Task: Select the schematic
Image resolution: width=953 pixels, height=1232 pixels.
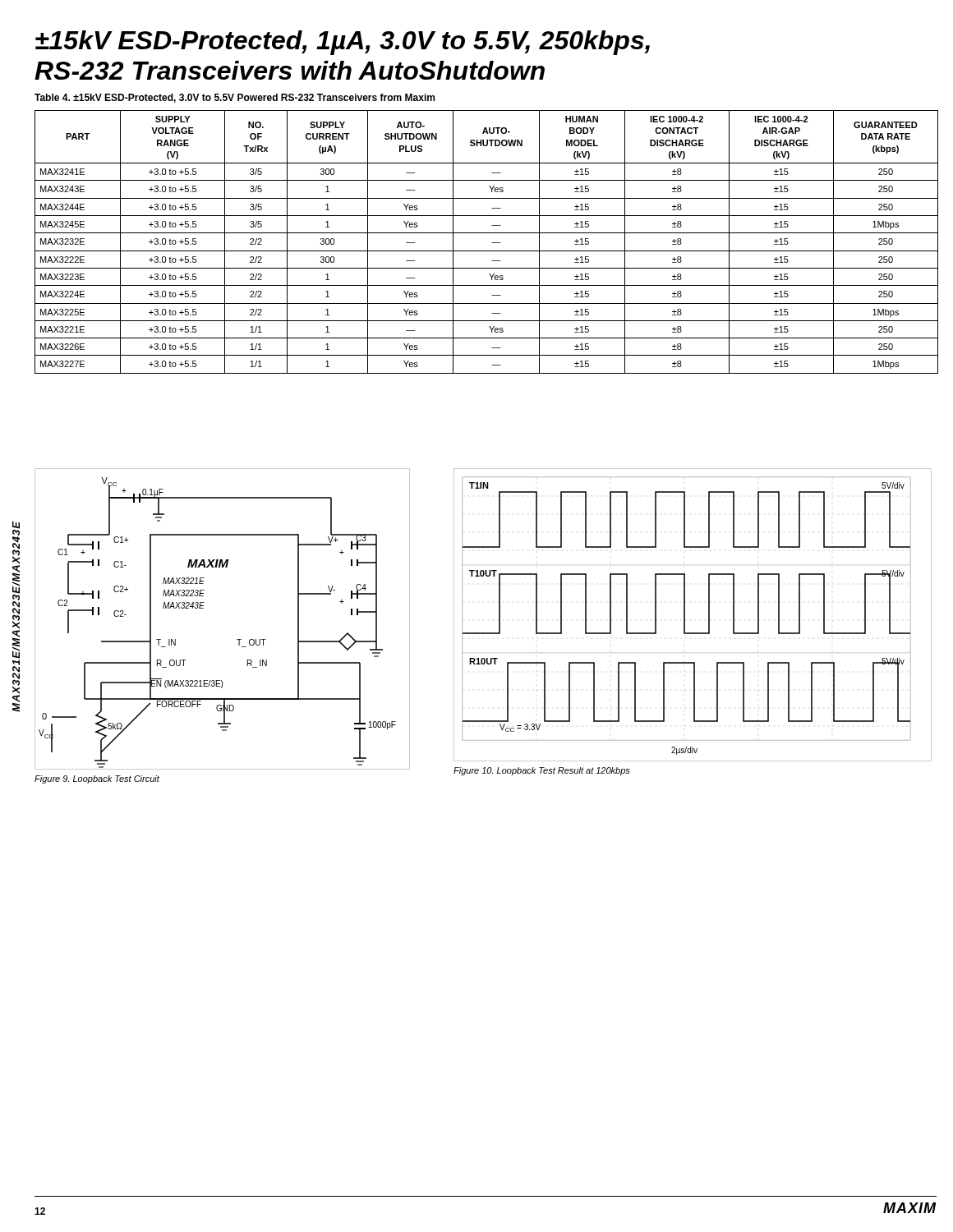Action: [222, 619]
